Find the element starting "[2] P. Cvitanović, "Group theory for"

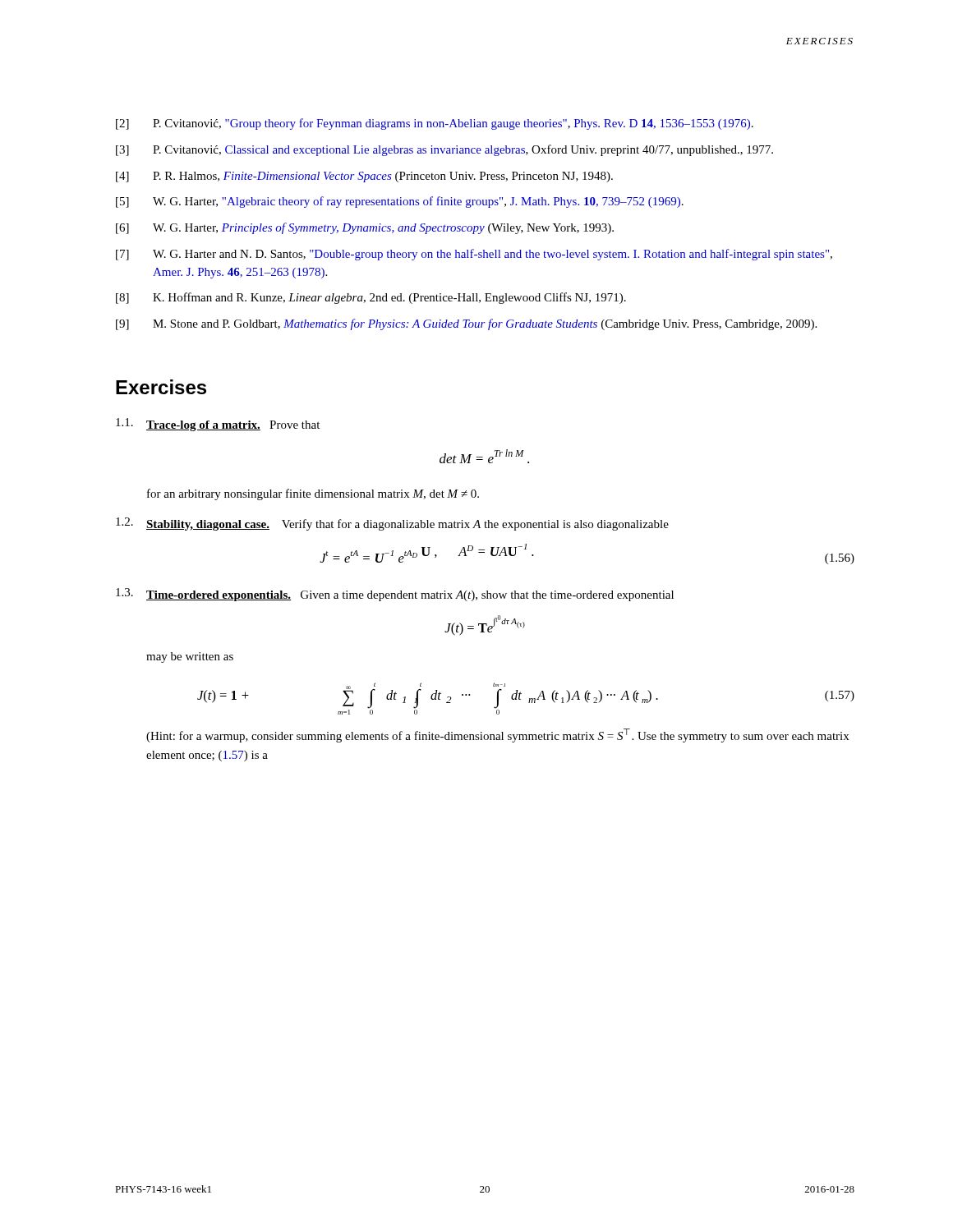tap(485, 124)
